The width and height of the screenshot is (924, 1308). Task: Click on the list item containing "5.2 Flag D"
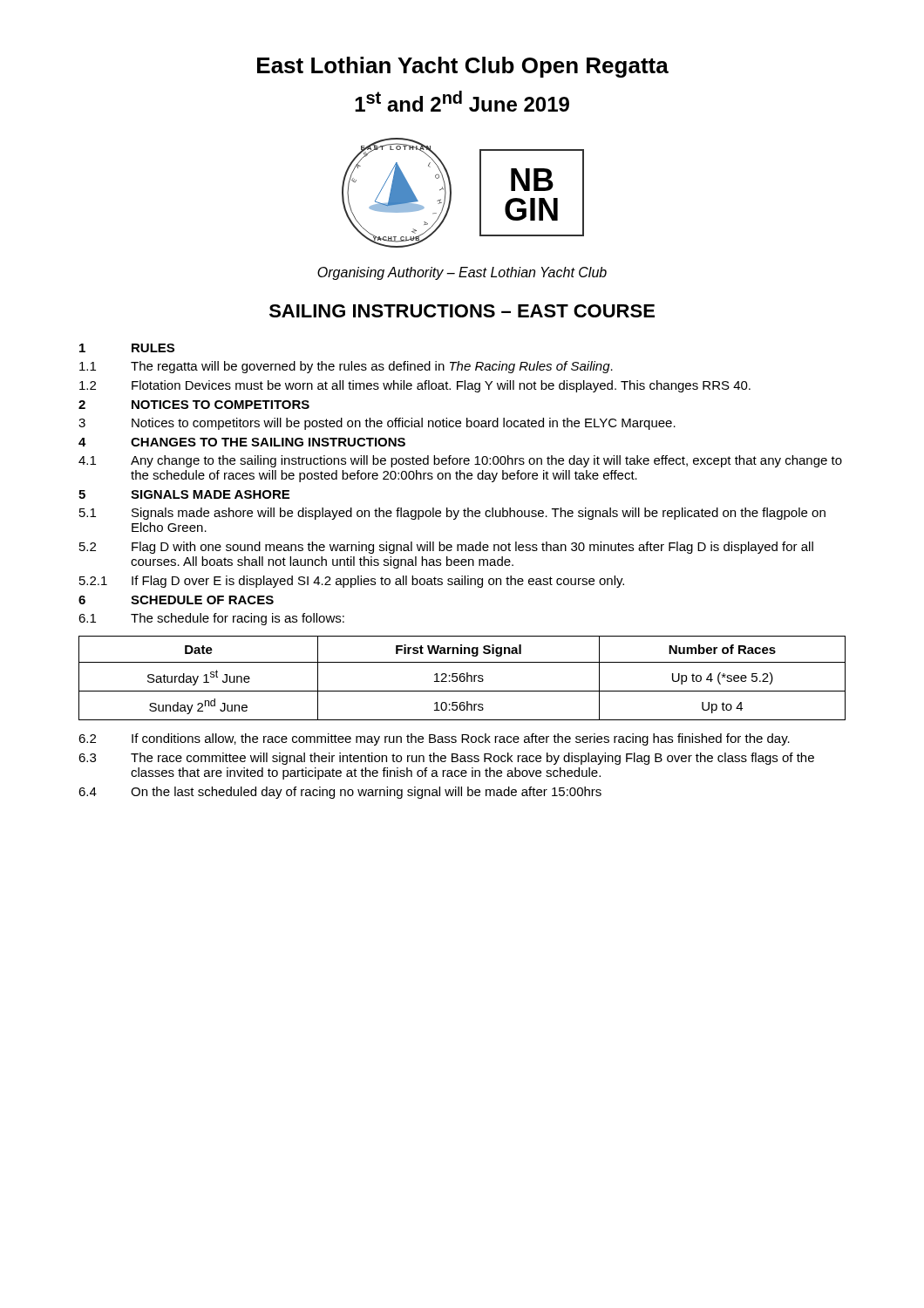[462, 554]
